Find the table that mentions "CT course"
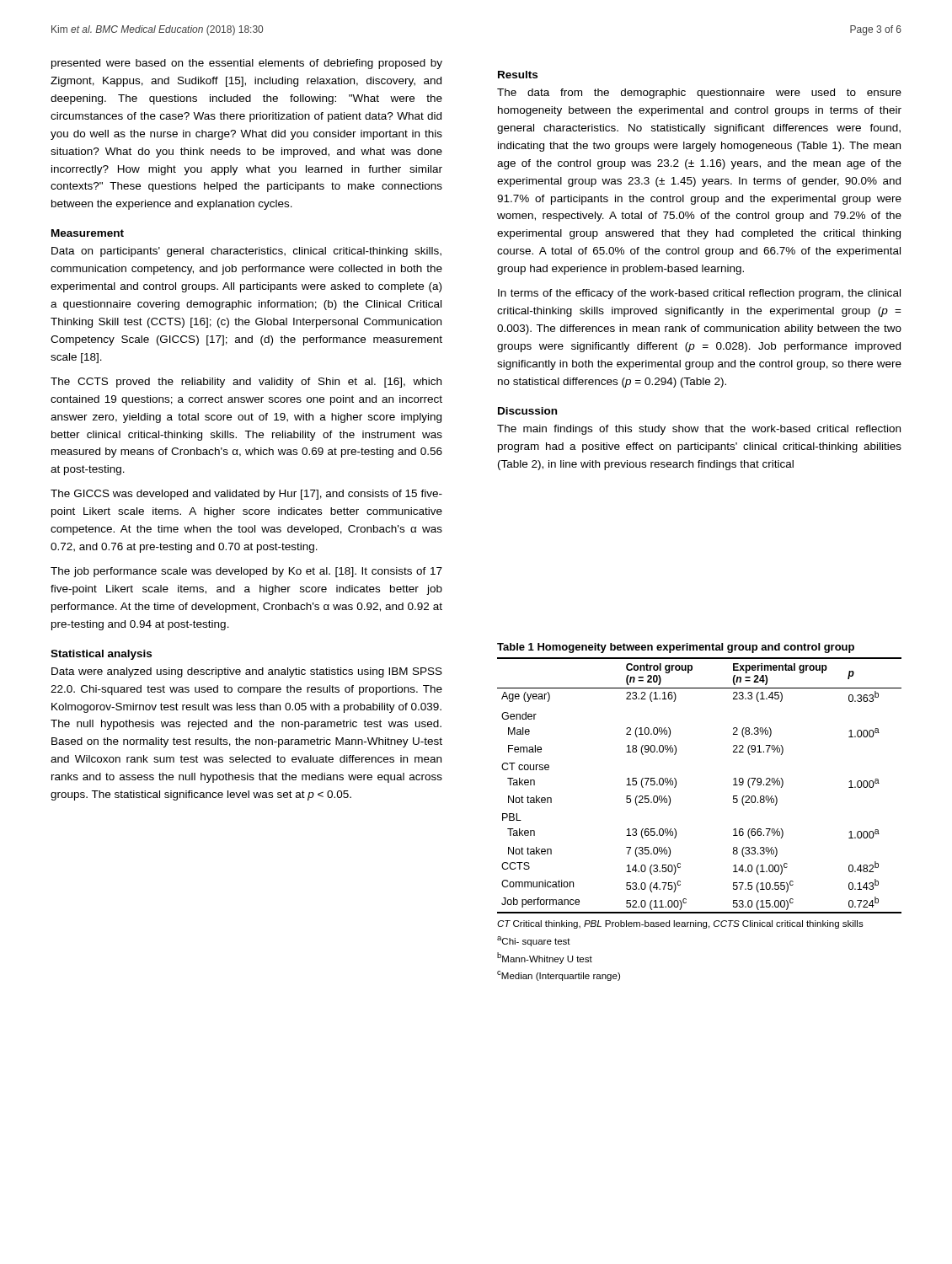The image size is (952, 1264). 699,821
